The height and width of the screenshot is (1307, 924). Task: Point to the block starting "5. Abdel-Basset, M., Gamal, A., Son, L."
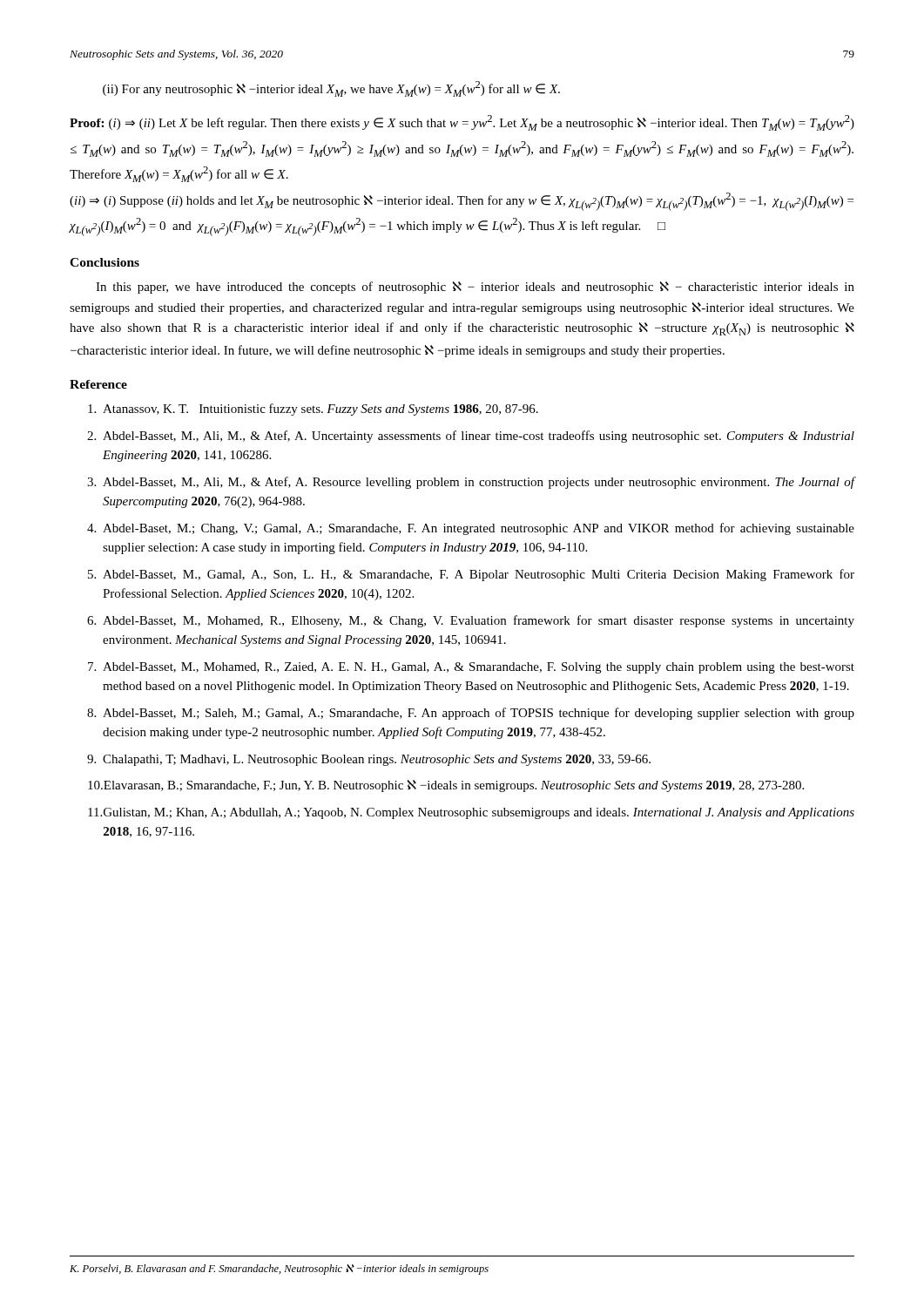pyautogui.click(x=462, y=584)
